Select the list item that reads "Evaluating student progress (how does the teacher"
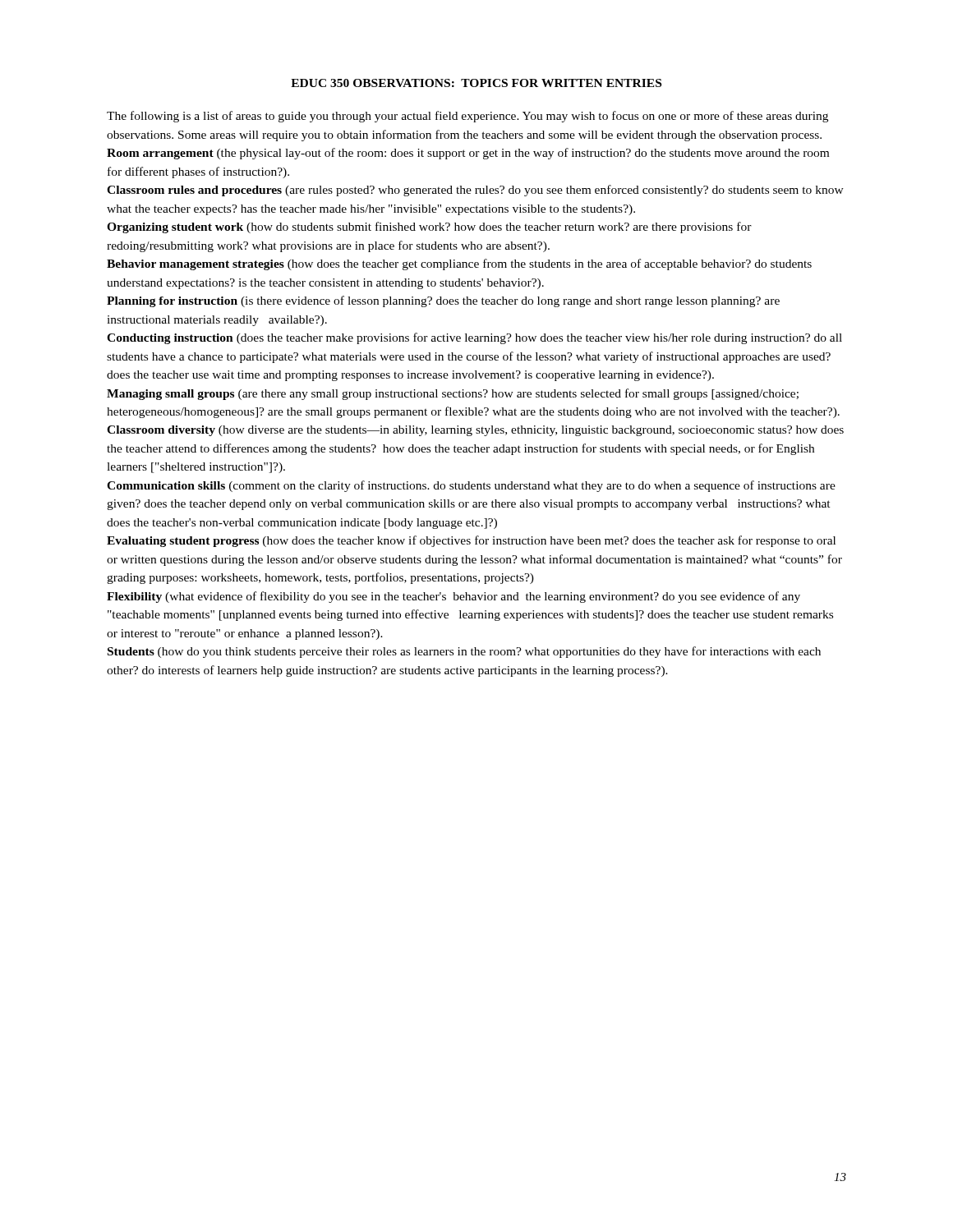953x1232 pixels. click(474, 559)
